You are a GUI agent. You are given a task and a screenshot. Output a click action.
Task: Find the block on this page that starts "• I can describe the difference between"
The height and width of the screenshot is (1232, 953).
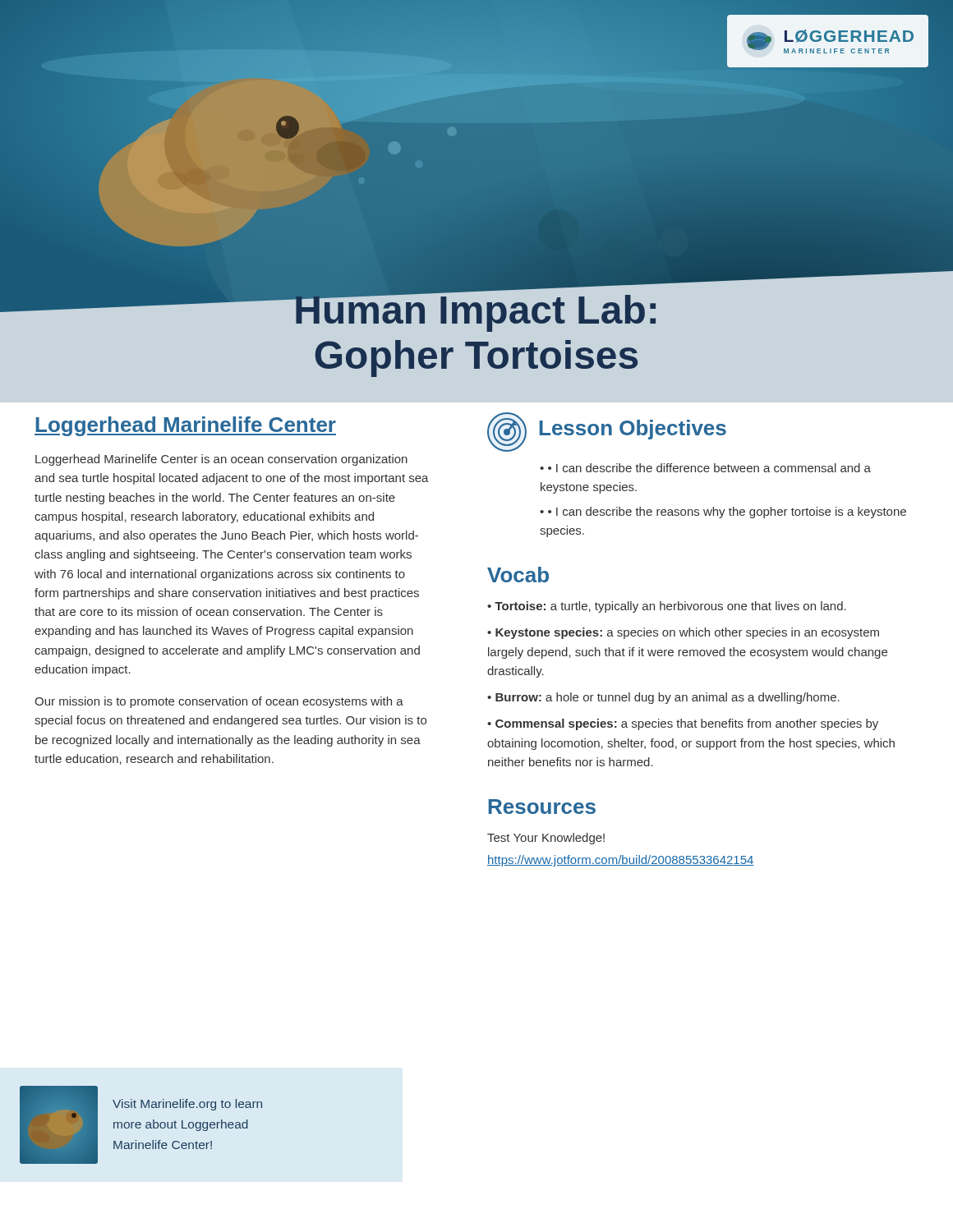[x=705, y=477]
